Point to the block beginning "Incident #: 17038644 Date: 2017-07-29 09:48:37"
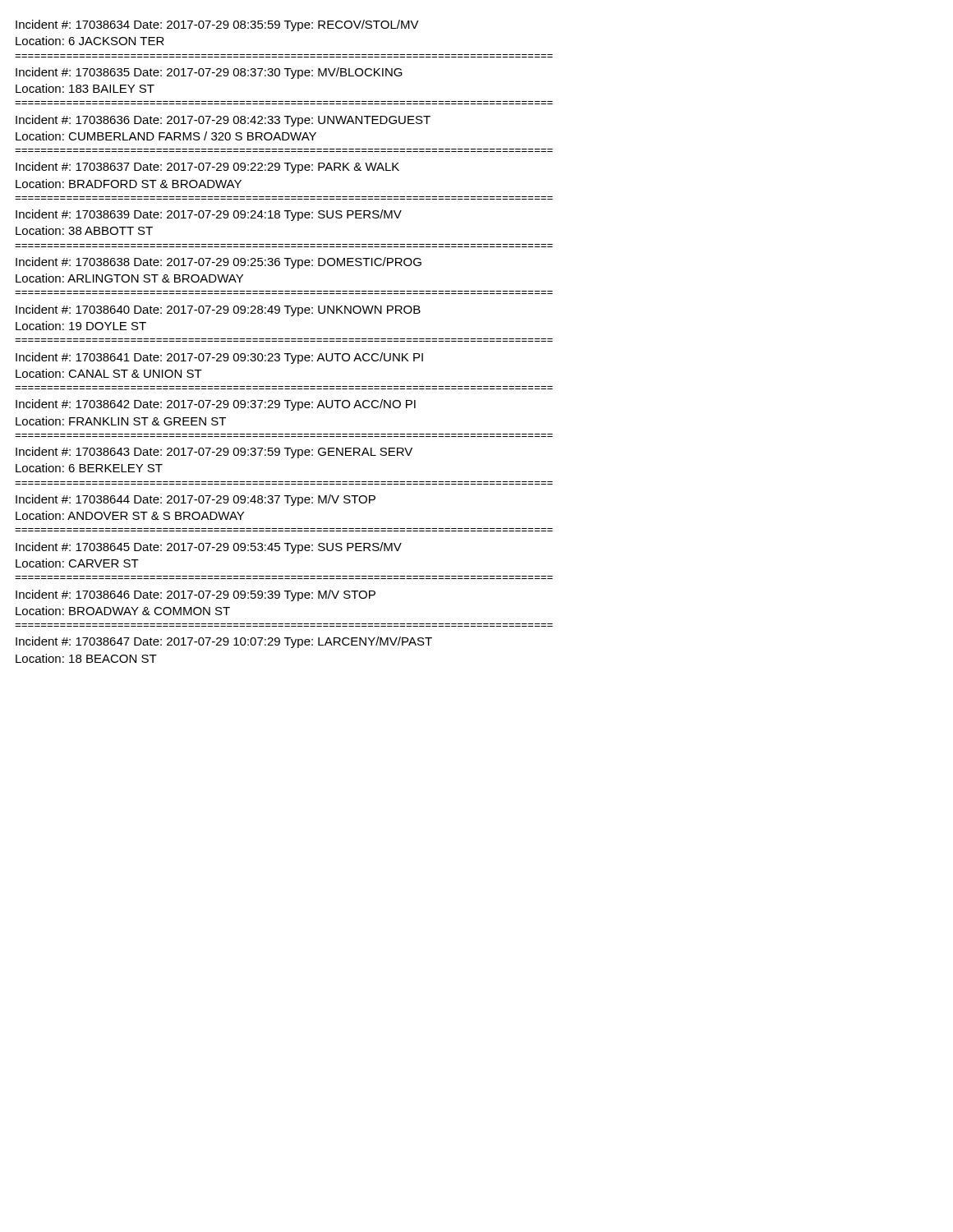The image size is (953, 1232). click(x=196, y=500)
